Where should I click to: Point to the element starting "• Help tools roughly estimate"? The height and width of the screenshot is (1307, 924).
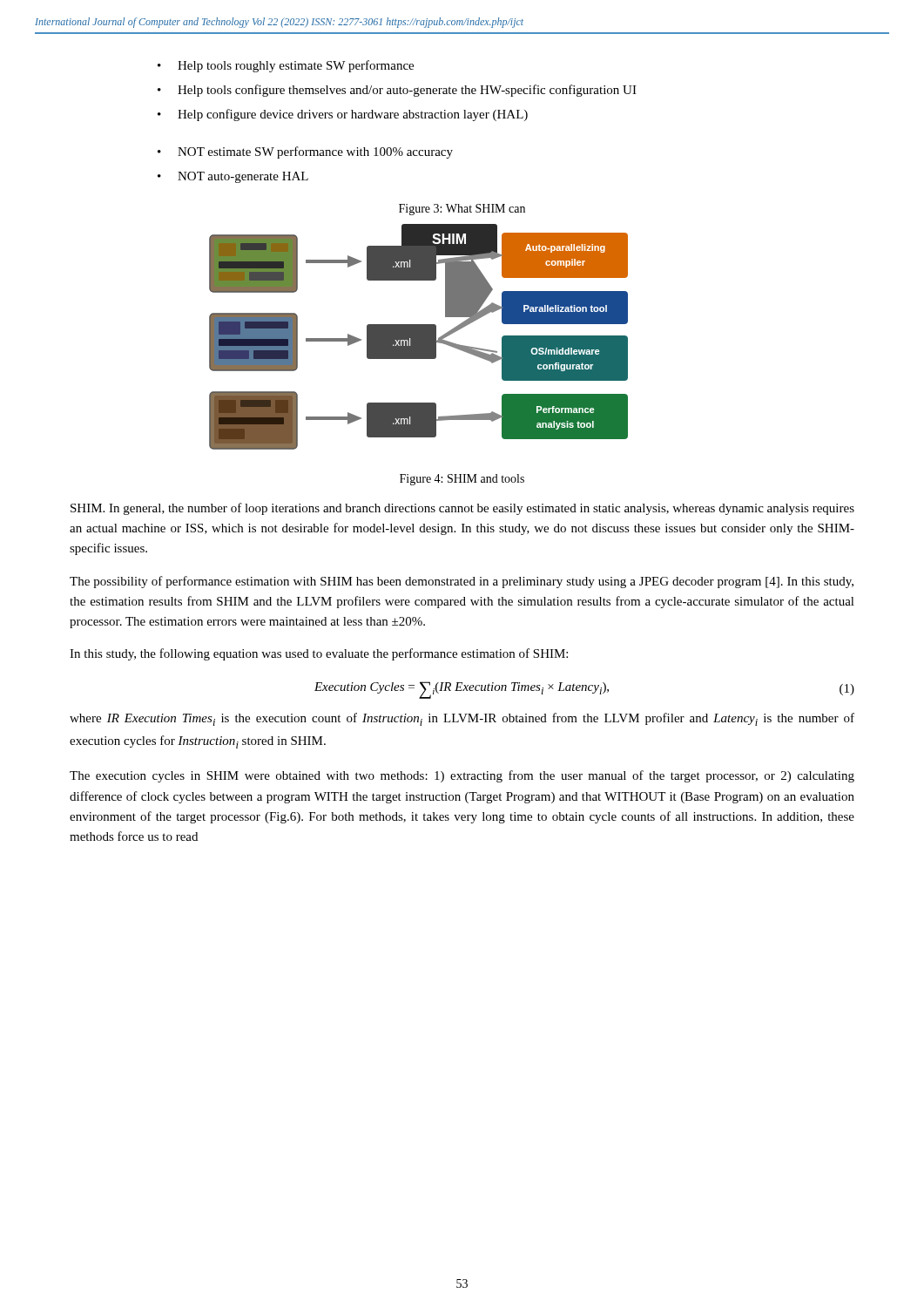coord(286,66)
